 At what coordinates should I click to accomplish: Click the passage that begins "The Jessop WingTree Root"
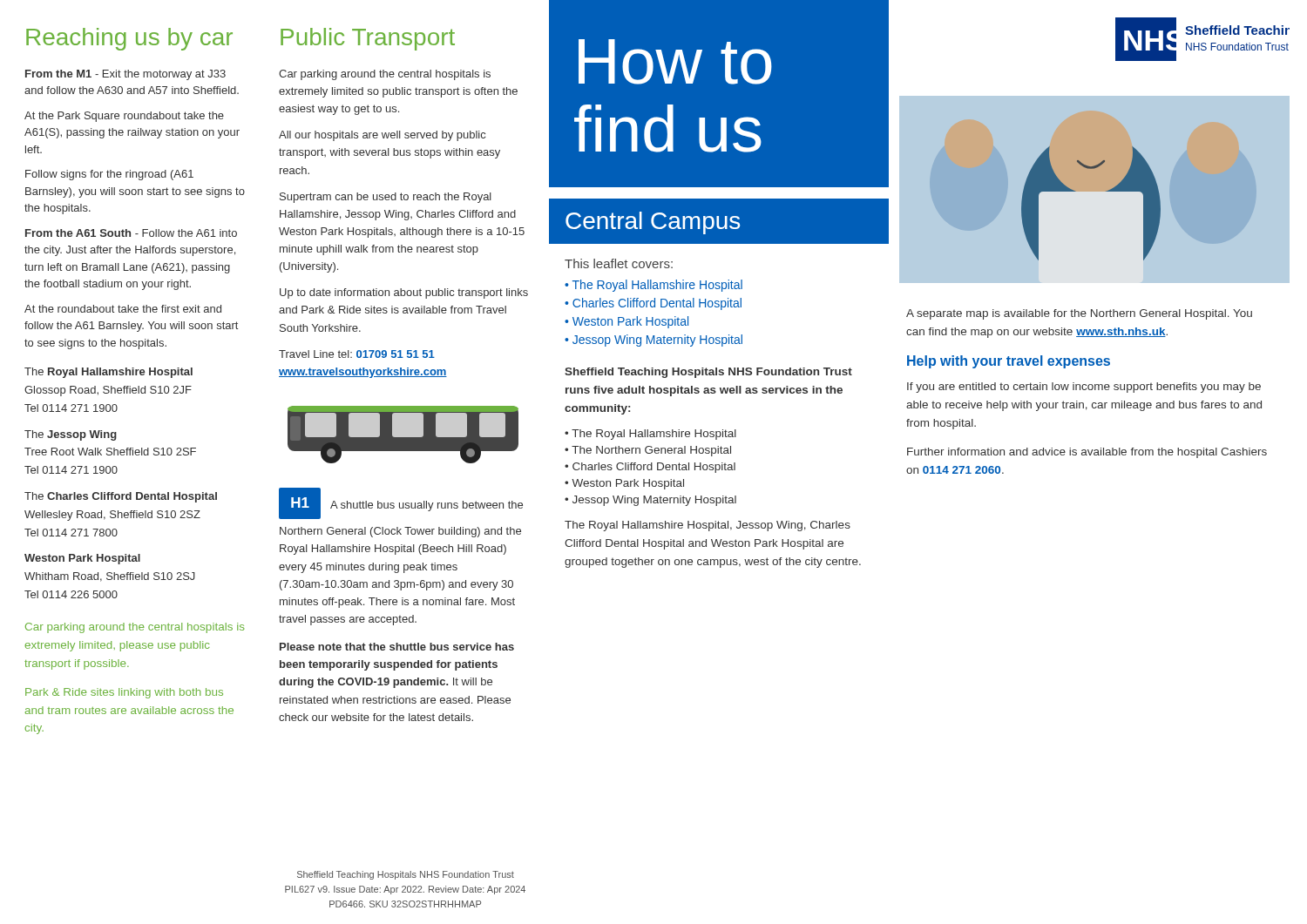click(x=110, y=452)
